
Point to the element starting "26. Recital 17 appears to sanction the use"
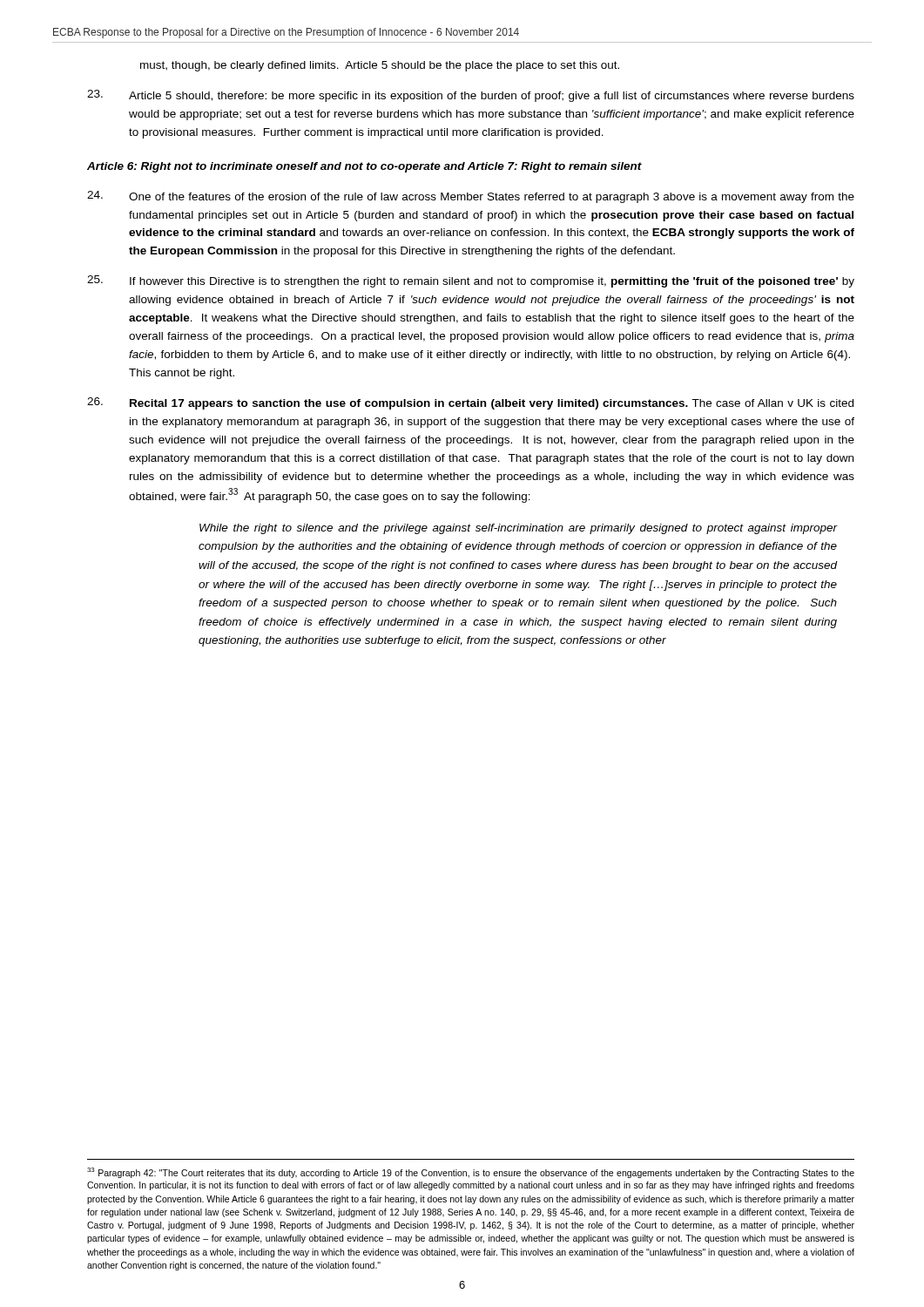point(471,528)
